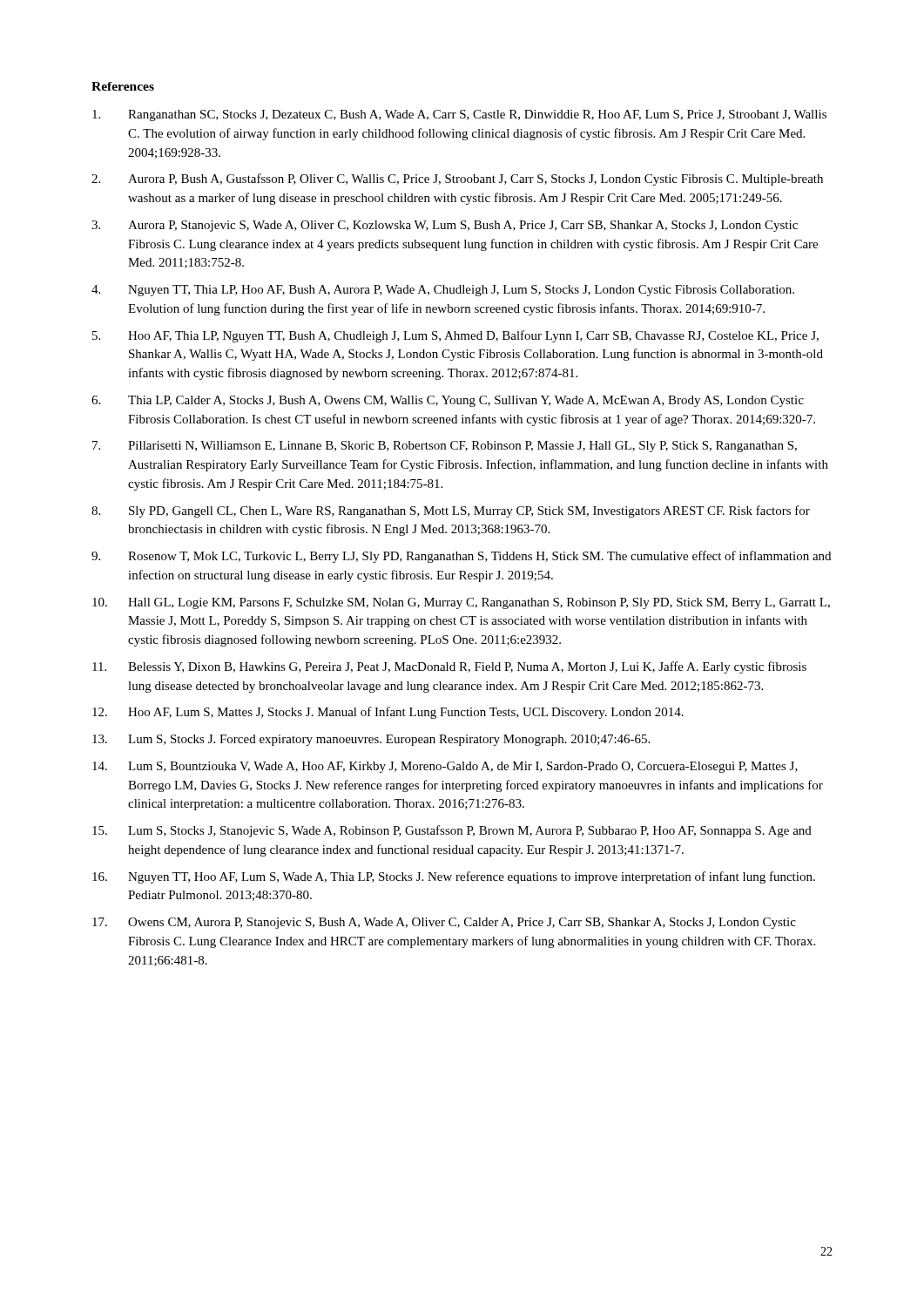The height and width of the screenshot is (1307, 924).
Task: Find the block on this page that starts "3. Aurora P, Stanojevic S, Wade"
Action: pos(462,244)
